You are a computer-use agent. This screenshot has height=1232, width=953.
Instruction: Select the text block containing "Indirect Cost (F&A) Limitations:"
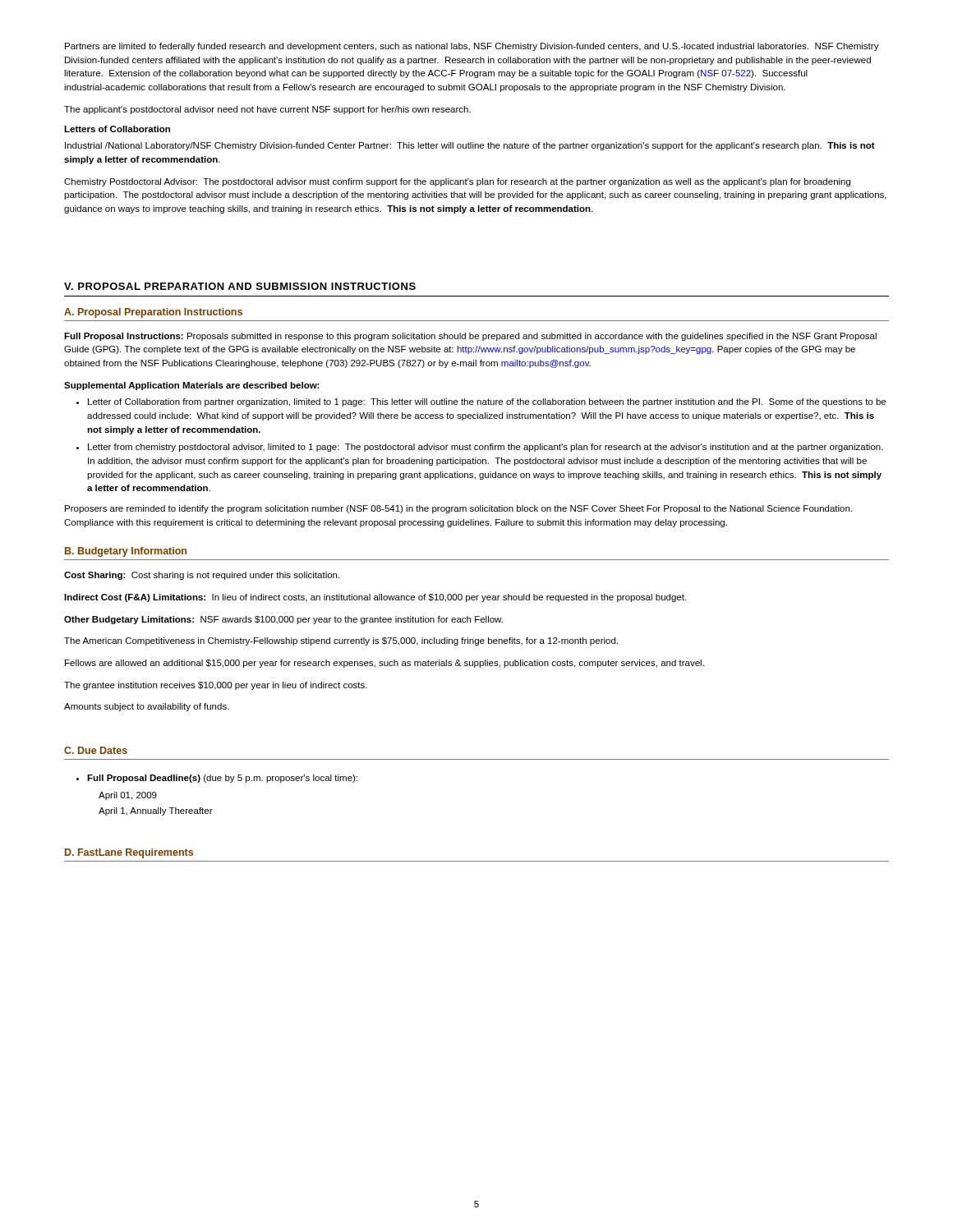(x=375, y=597)
